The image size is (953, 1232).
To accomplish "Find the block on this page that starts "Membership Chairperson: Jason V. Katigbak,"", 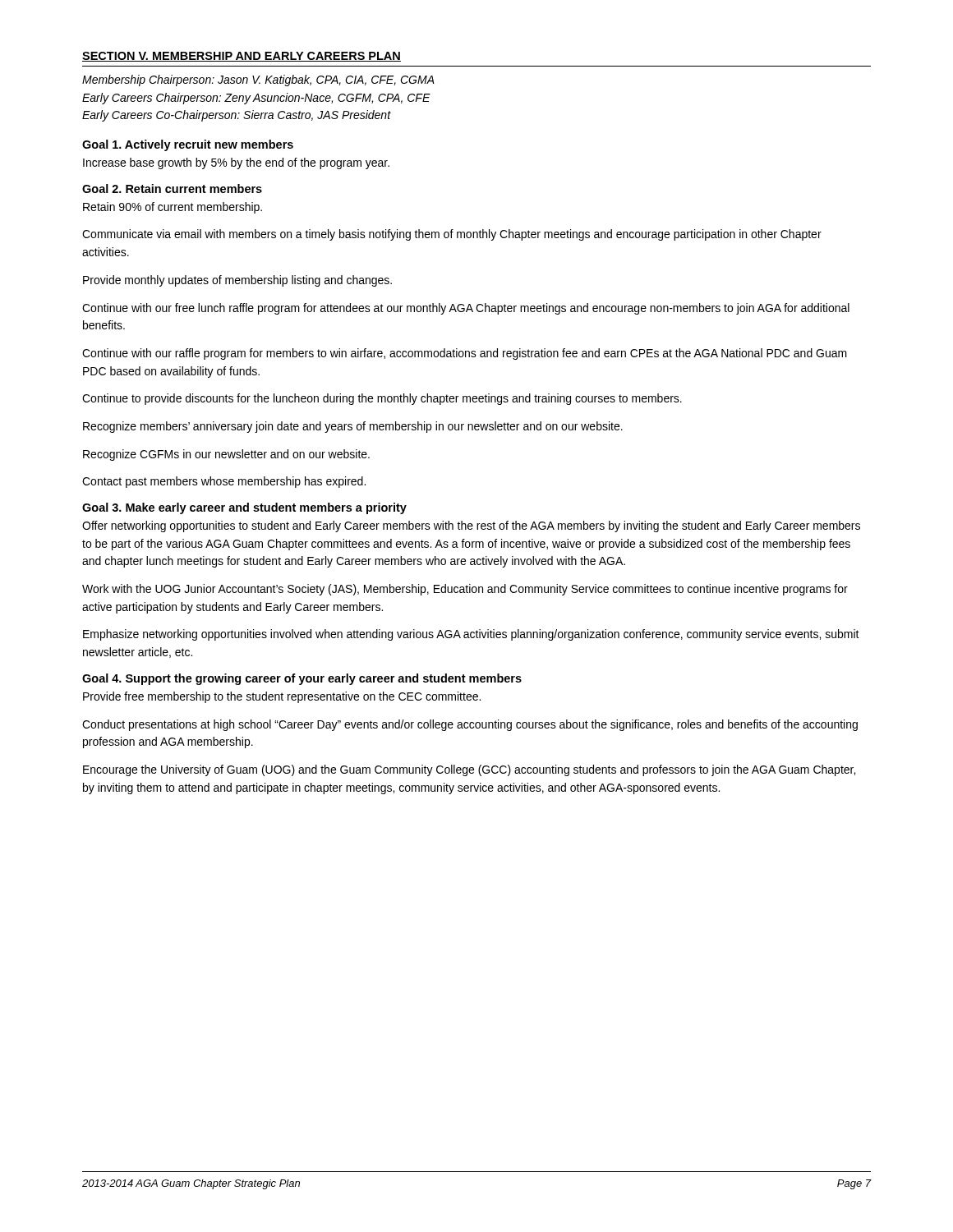I will [258, 97].
